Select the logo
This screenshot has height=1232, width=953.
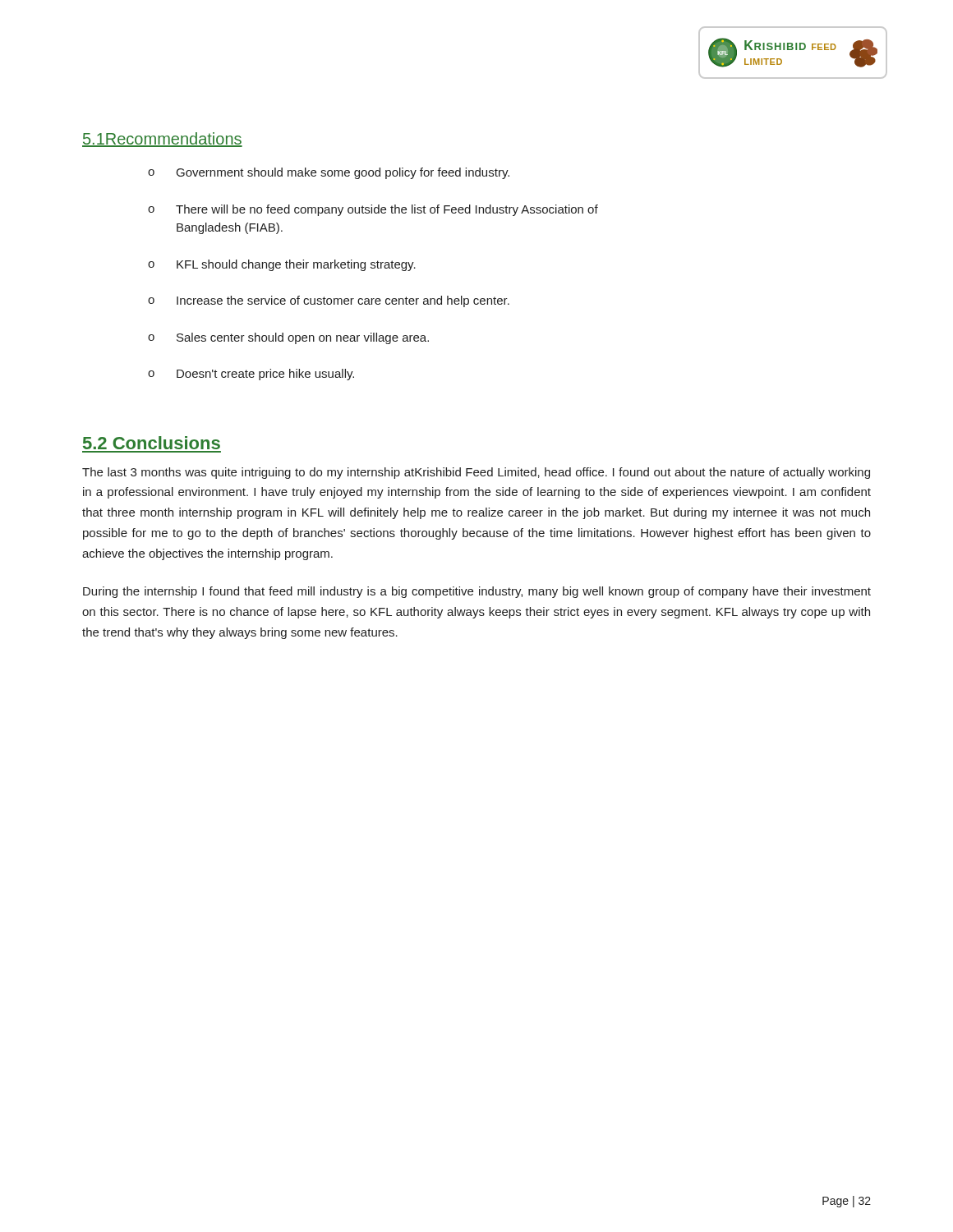(x=793, y=53)
